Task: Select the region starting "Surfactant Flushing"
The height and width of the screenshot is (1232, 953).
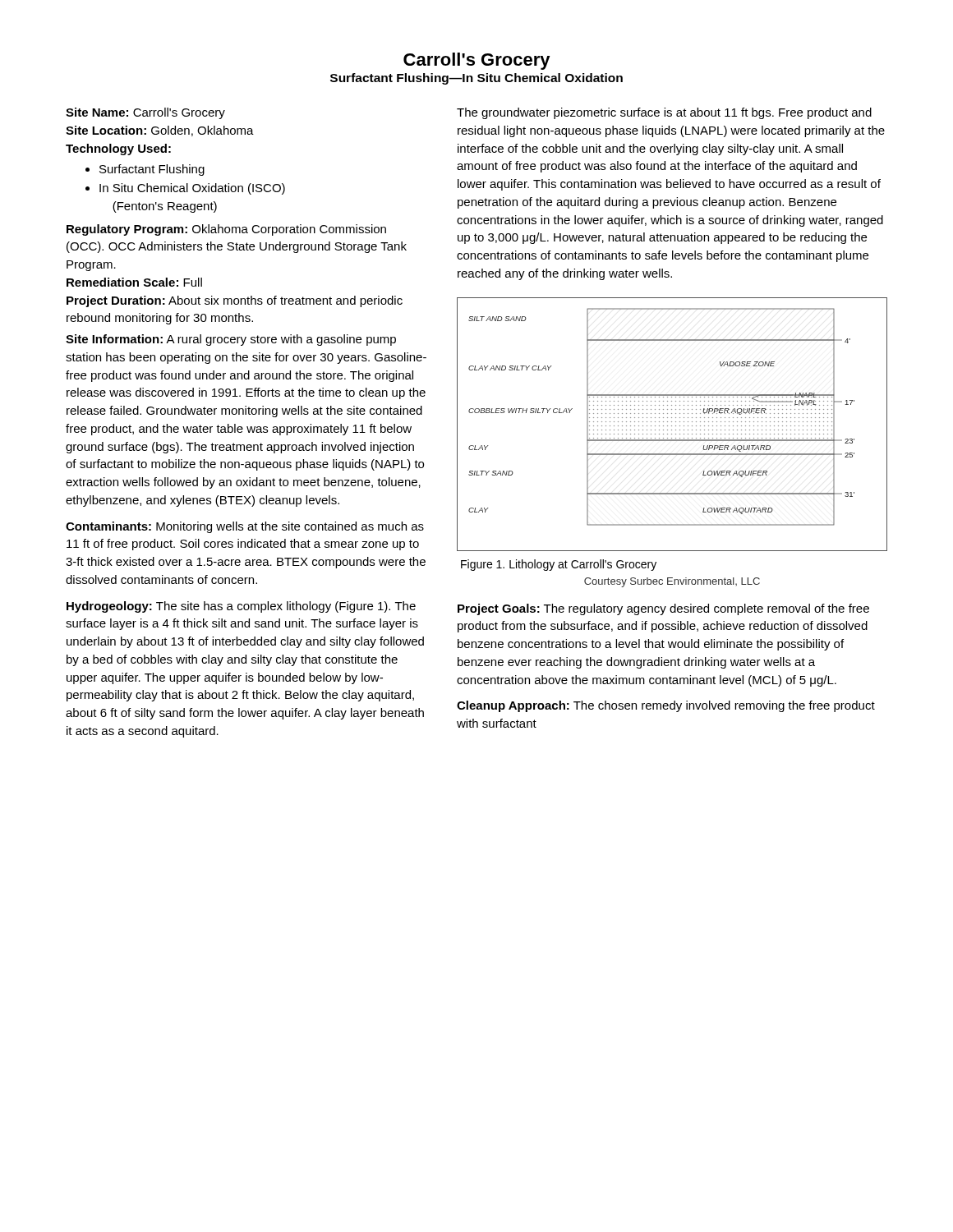Action: [145, 170]
